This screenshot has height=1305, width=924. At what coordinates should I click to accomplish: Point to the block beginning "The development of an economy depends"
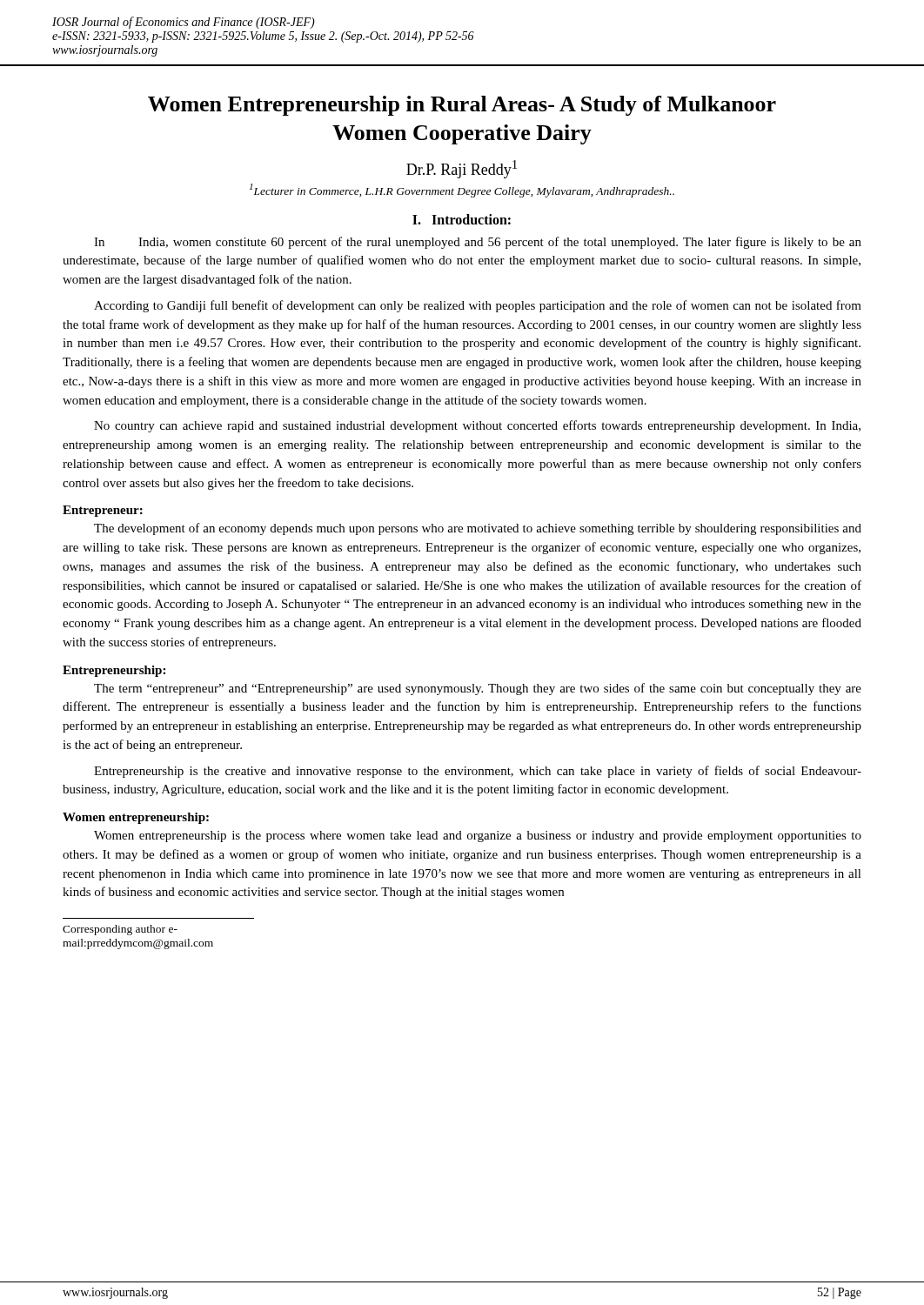(x=462, y=586)
